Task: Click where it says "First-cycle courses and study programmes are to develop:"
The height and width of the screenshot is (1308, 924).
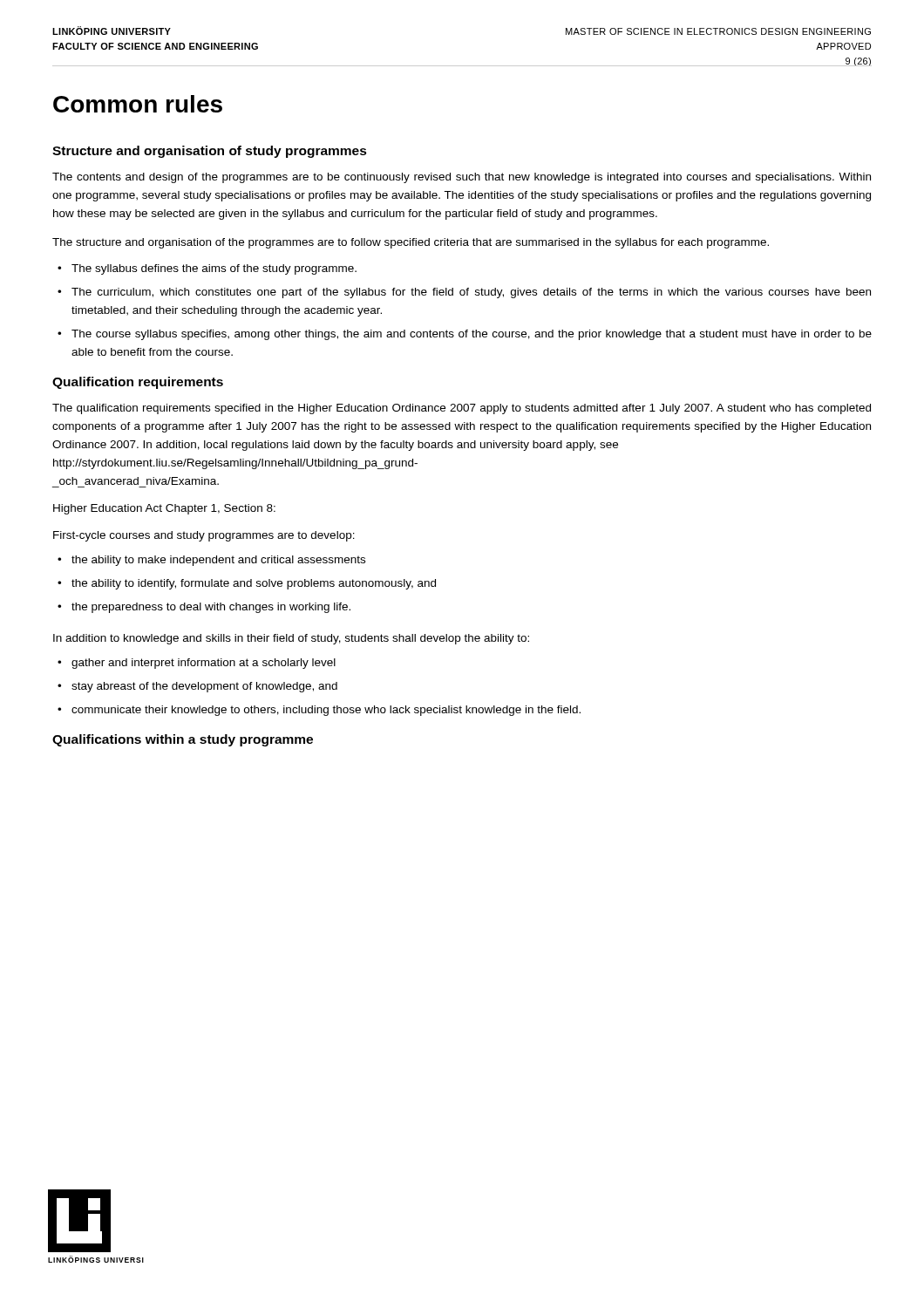Action: (204, 535)
